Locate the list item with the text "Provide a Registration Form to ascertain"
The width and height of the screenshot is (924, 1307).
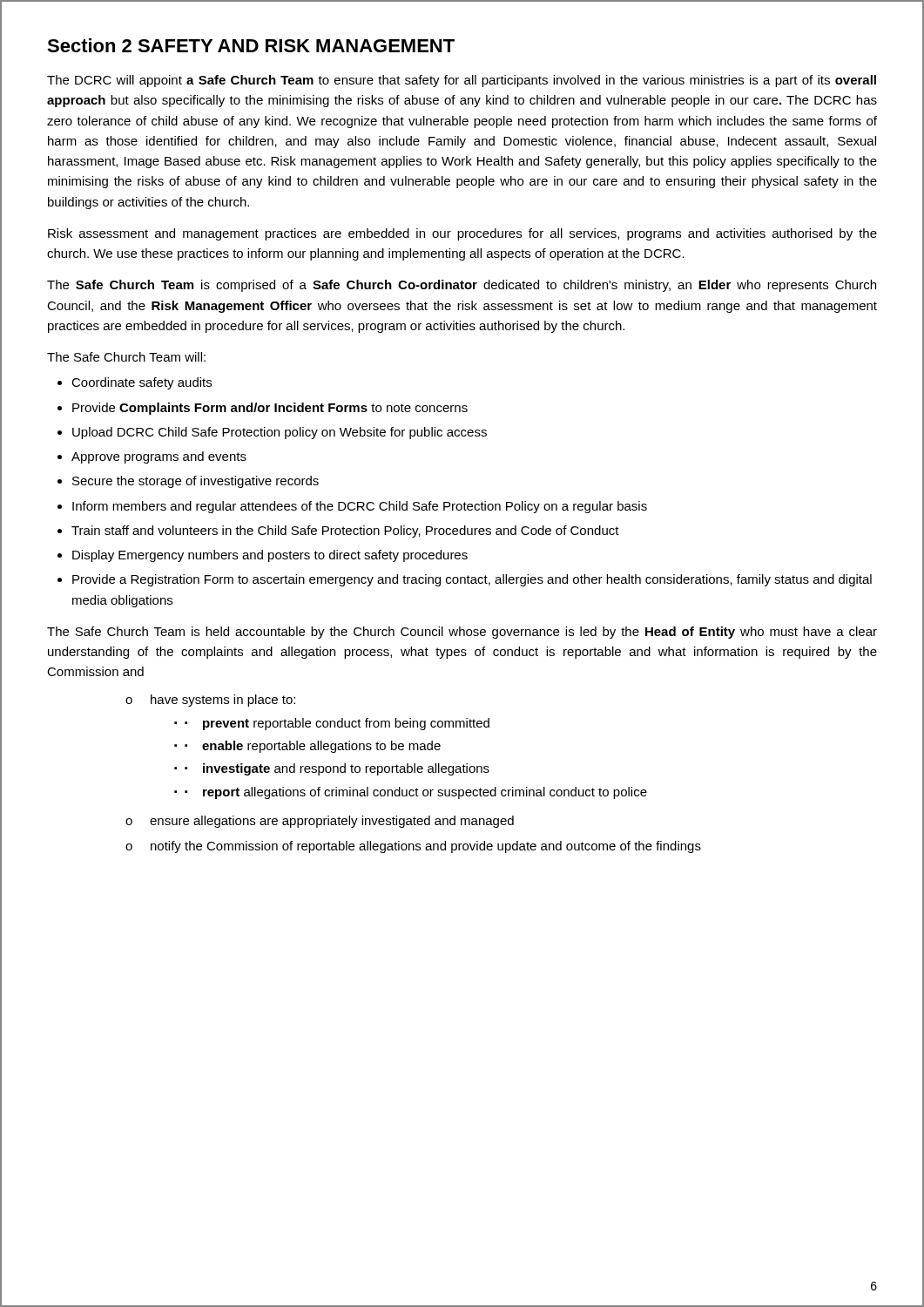[x=474, y=589]
